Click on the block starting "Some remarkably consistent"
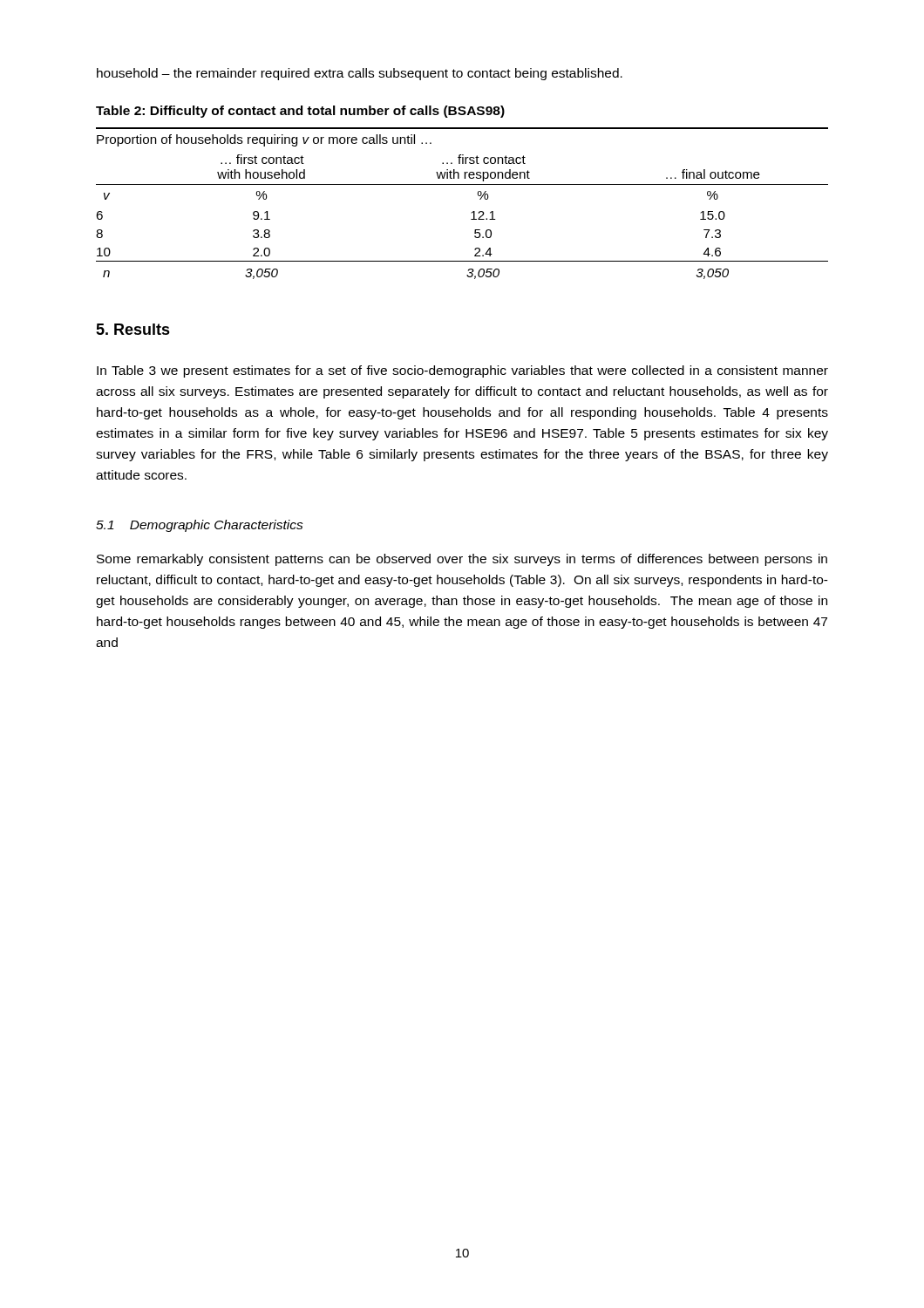Image resolution: width=924 pixels, height=1308 pixels. [462, 601]
